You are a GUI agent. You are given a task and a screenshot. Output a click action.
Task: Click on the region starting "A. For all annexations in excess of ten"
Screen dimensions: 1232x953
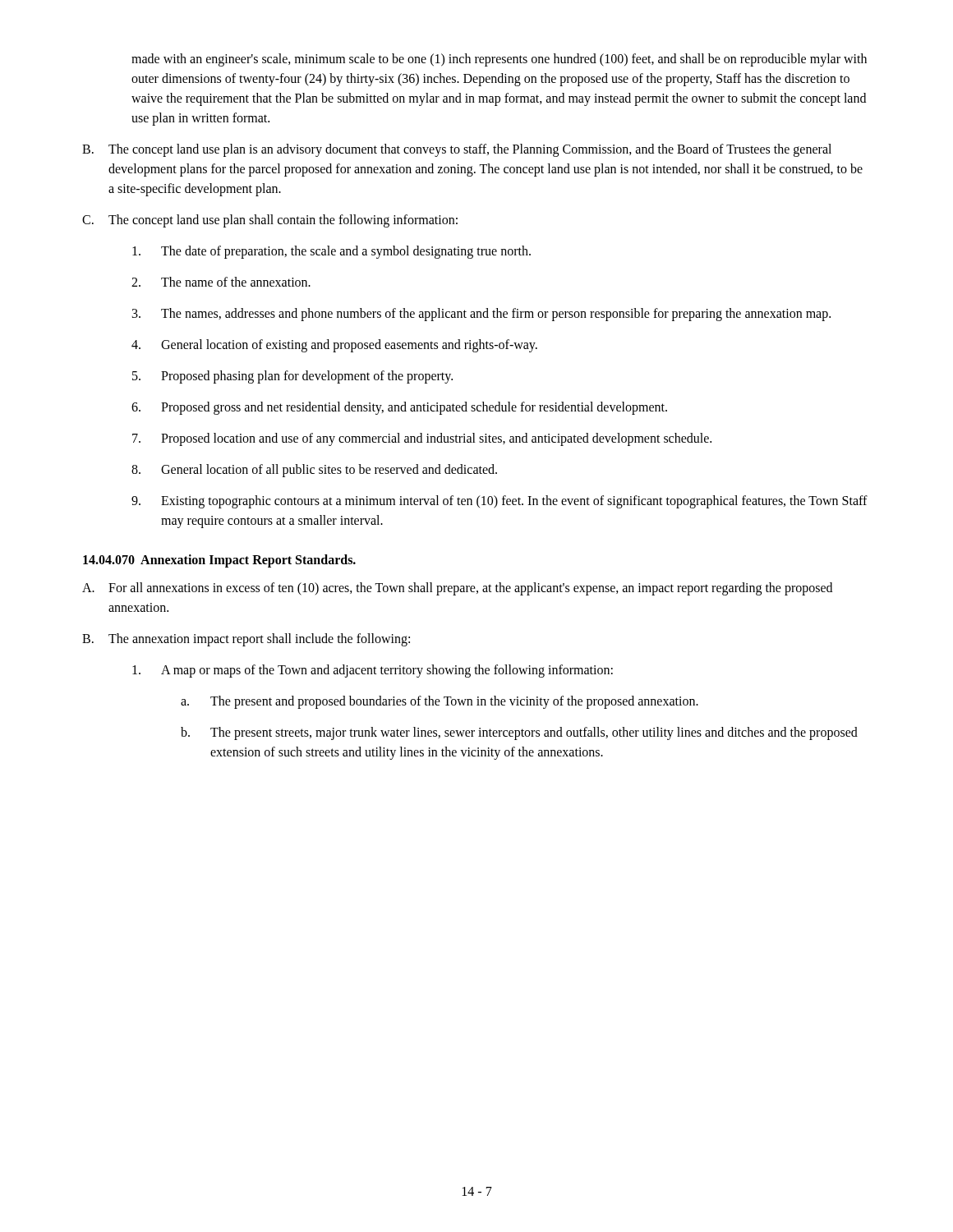476,598
